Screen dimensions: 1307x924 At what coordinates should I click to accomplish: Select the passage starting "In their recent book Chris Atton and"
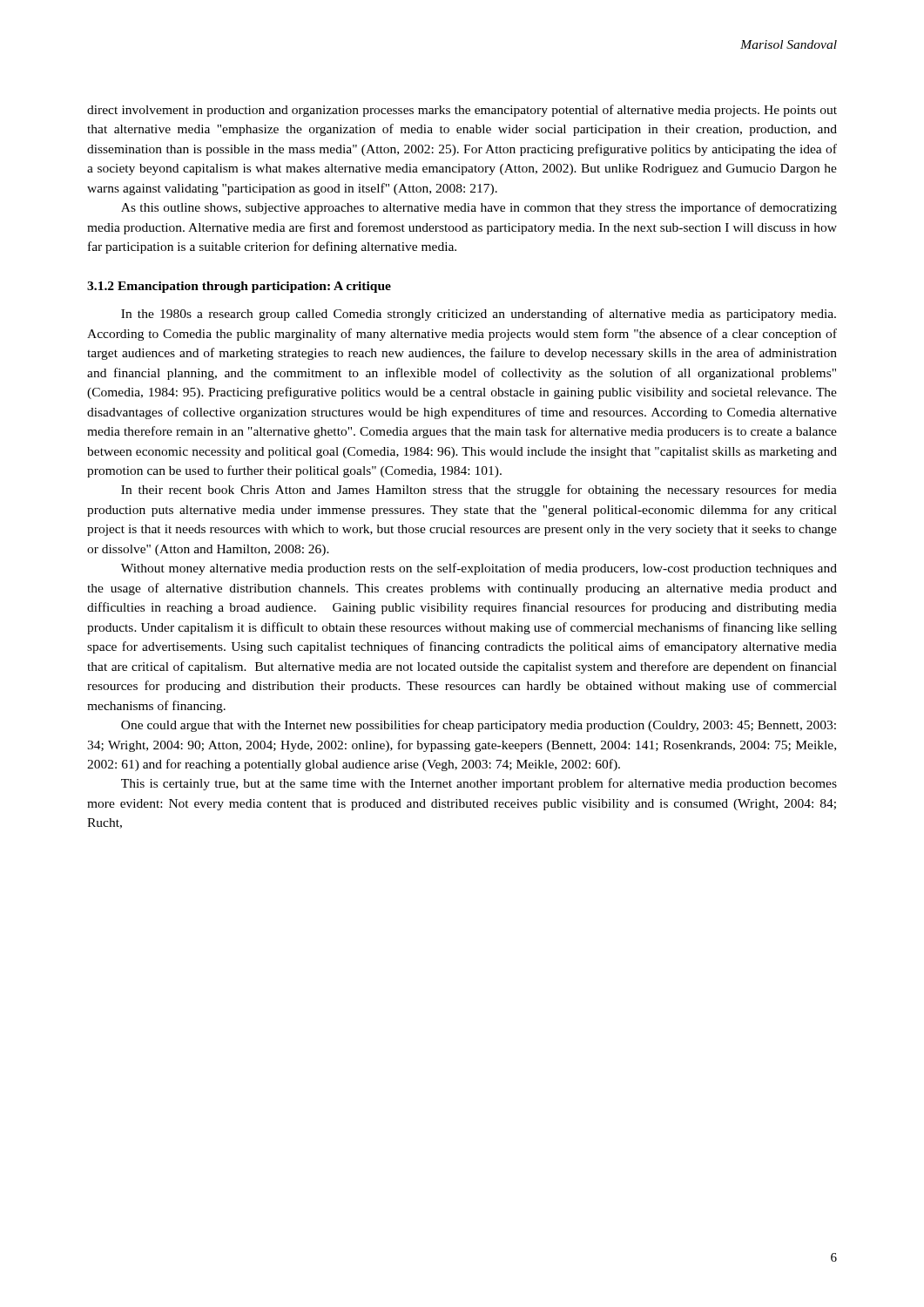pyautogui.click(x=462, y=520)
